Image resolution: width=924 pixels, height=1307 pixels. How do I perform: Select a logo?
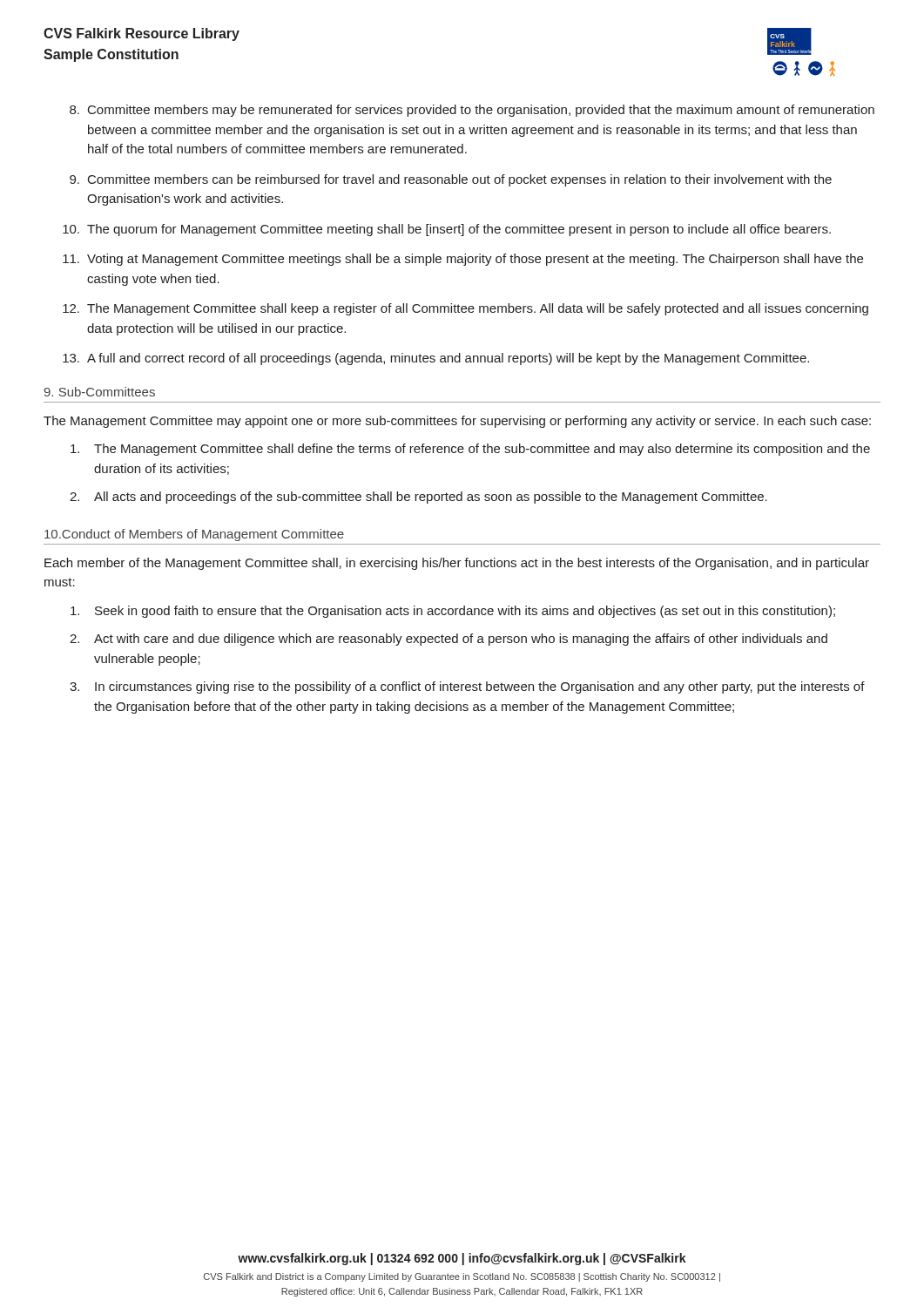824,54
